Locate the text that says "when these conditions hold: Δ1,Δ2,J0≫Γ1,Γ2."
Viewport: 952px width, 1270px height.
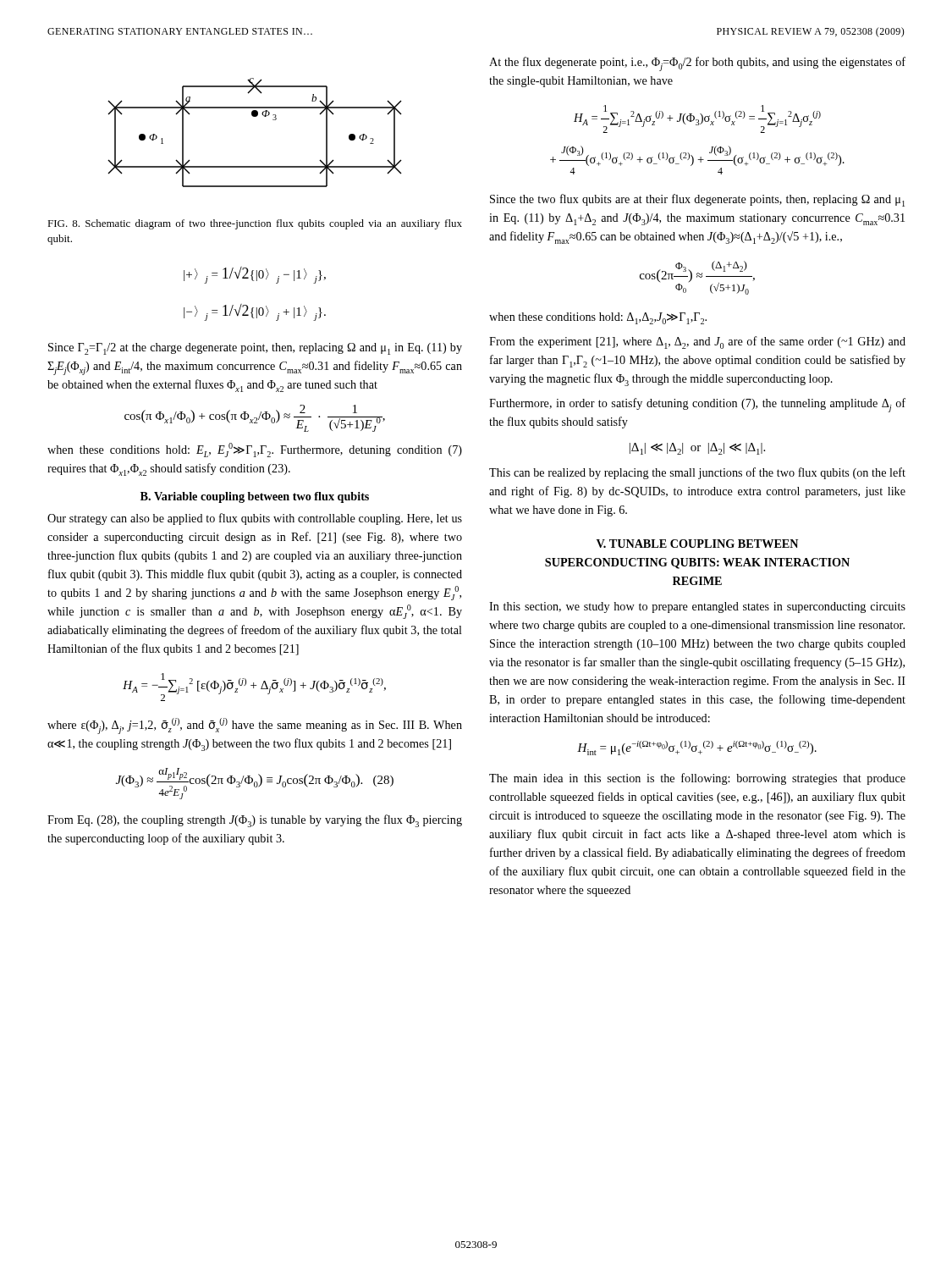[598, 318]
